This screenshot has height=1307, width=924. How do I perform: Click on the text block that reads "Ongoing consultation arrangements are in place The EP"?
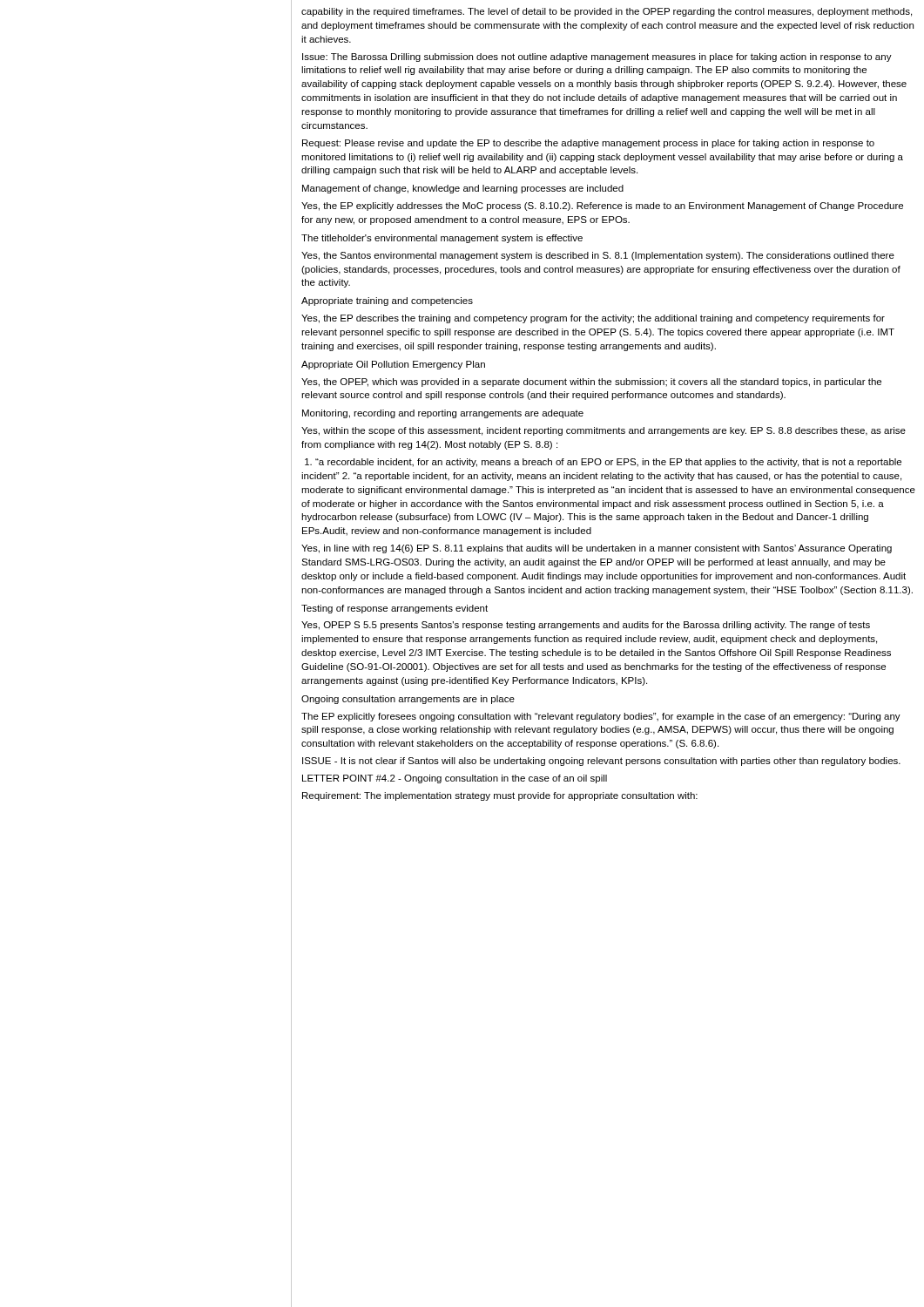(608, 722)
